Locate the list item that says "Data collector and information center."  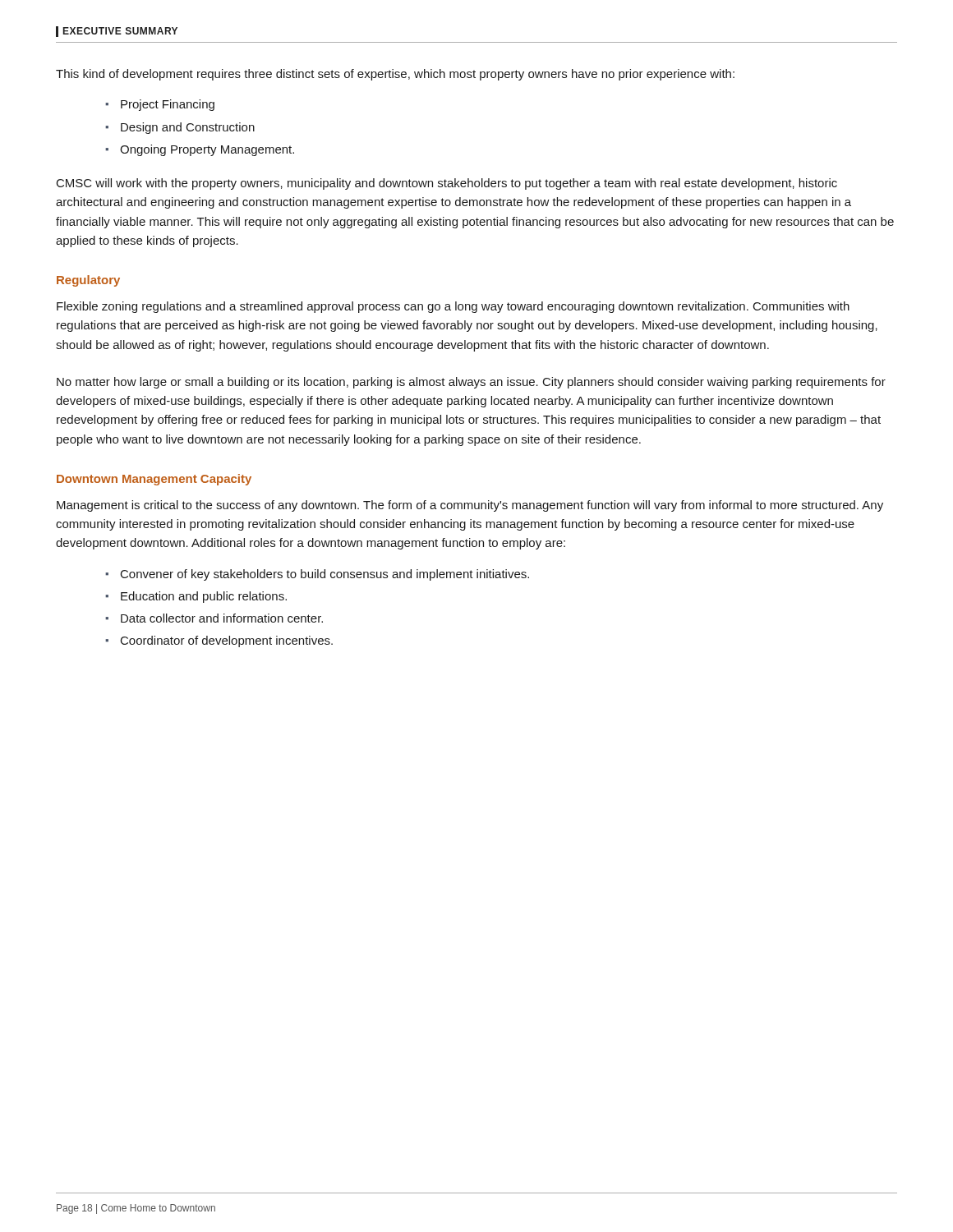[x=222, y=618]
